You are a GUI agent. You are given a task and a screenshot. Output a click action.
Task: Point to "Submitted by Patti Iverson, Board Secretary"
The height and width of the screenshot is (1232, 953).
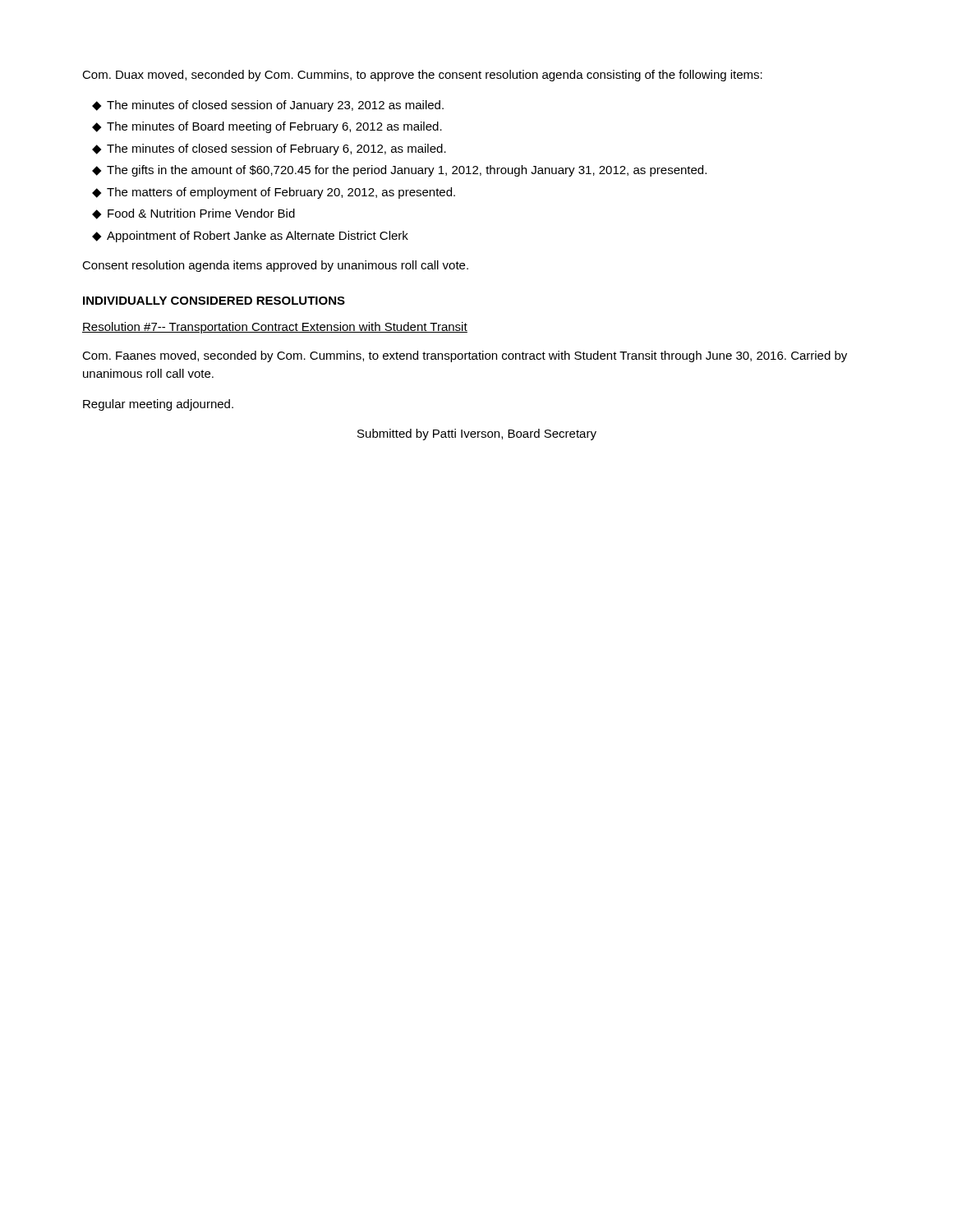click(476, 433)
